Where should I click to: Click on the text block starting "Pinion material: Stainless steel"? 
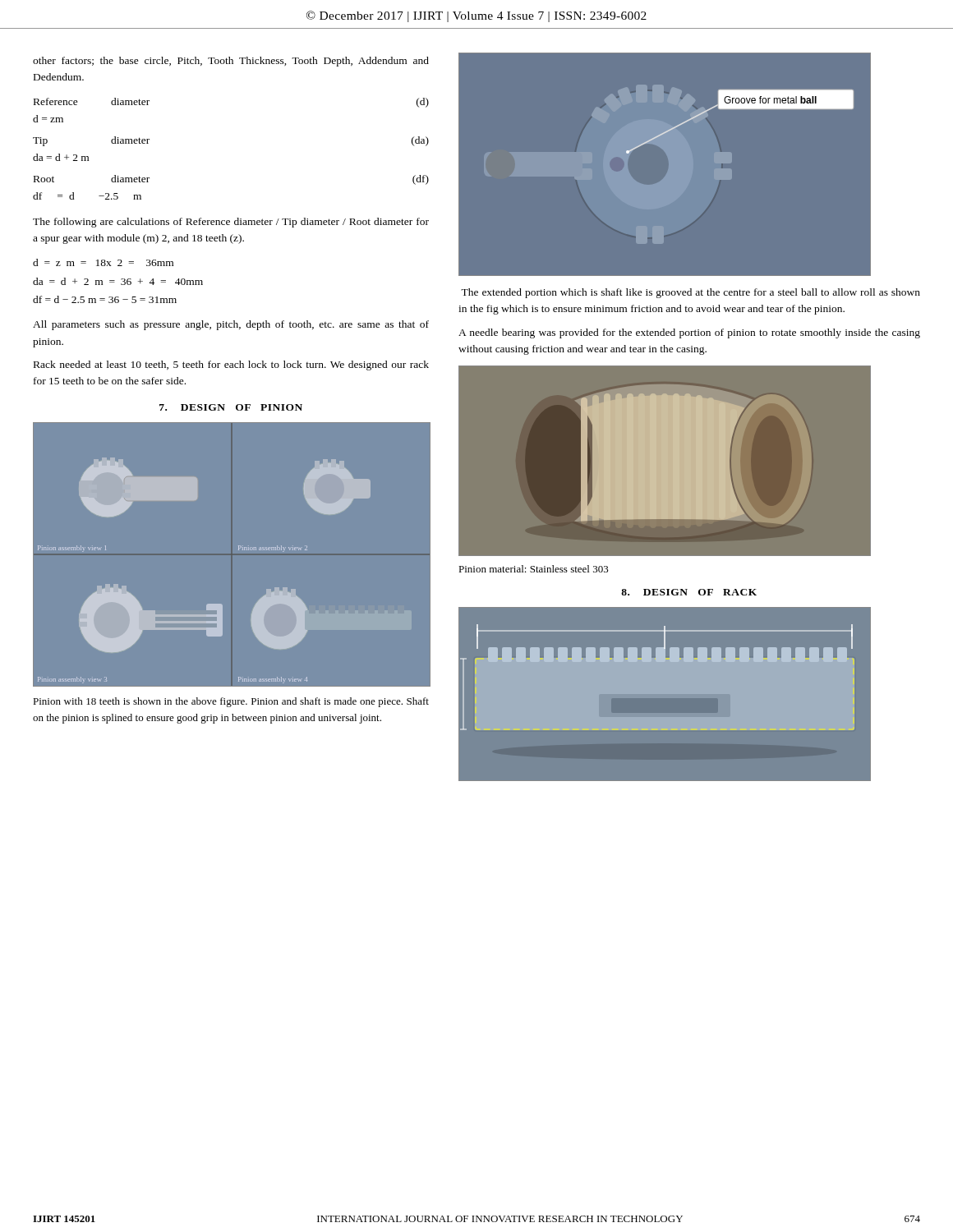(533, 569)
